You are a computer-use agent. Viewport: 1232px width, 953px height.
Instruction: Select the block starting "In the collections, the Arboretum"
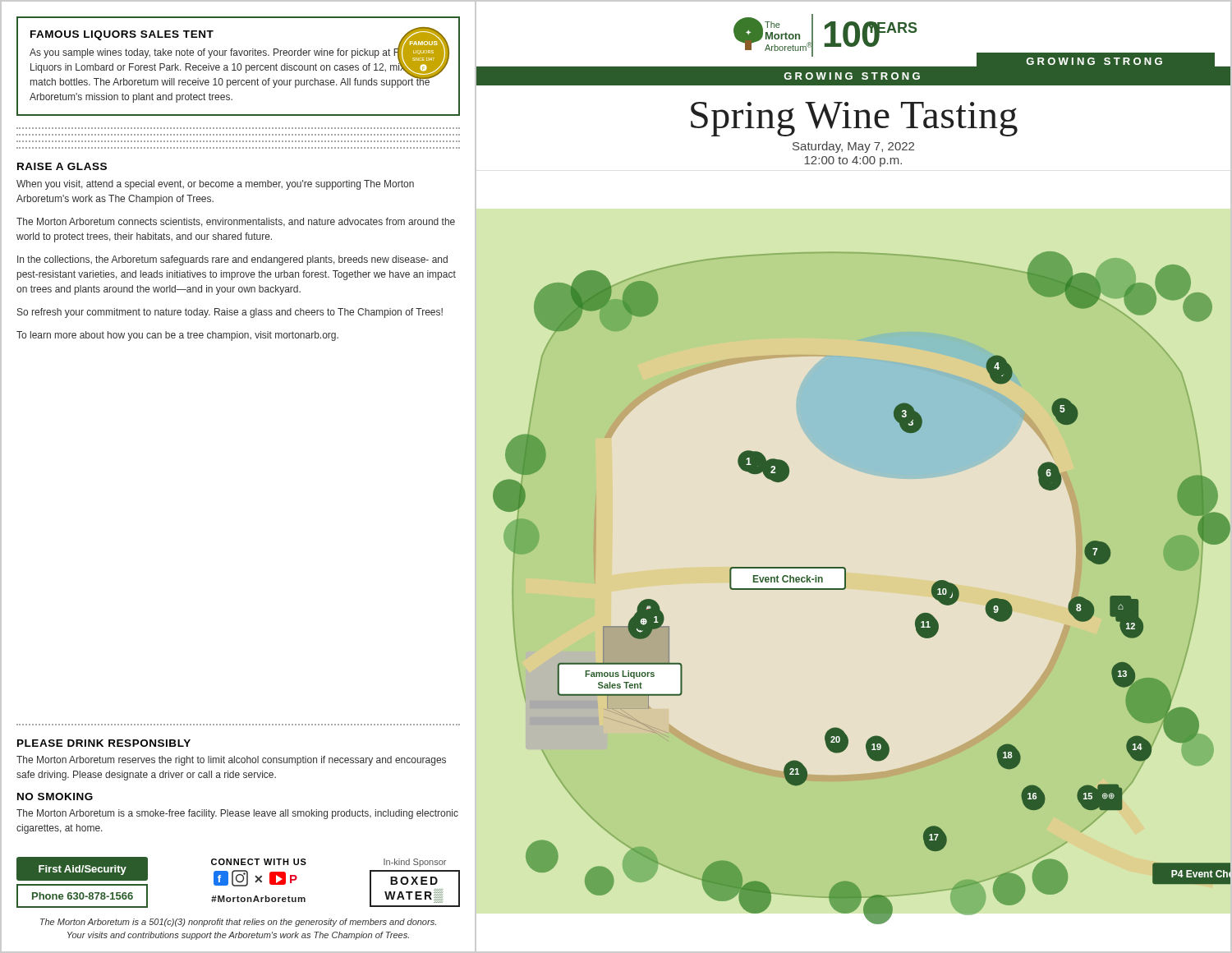tap(238, 274)
